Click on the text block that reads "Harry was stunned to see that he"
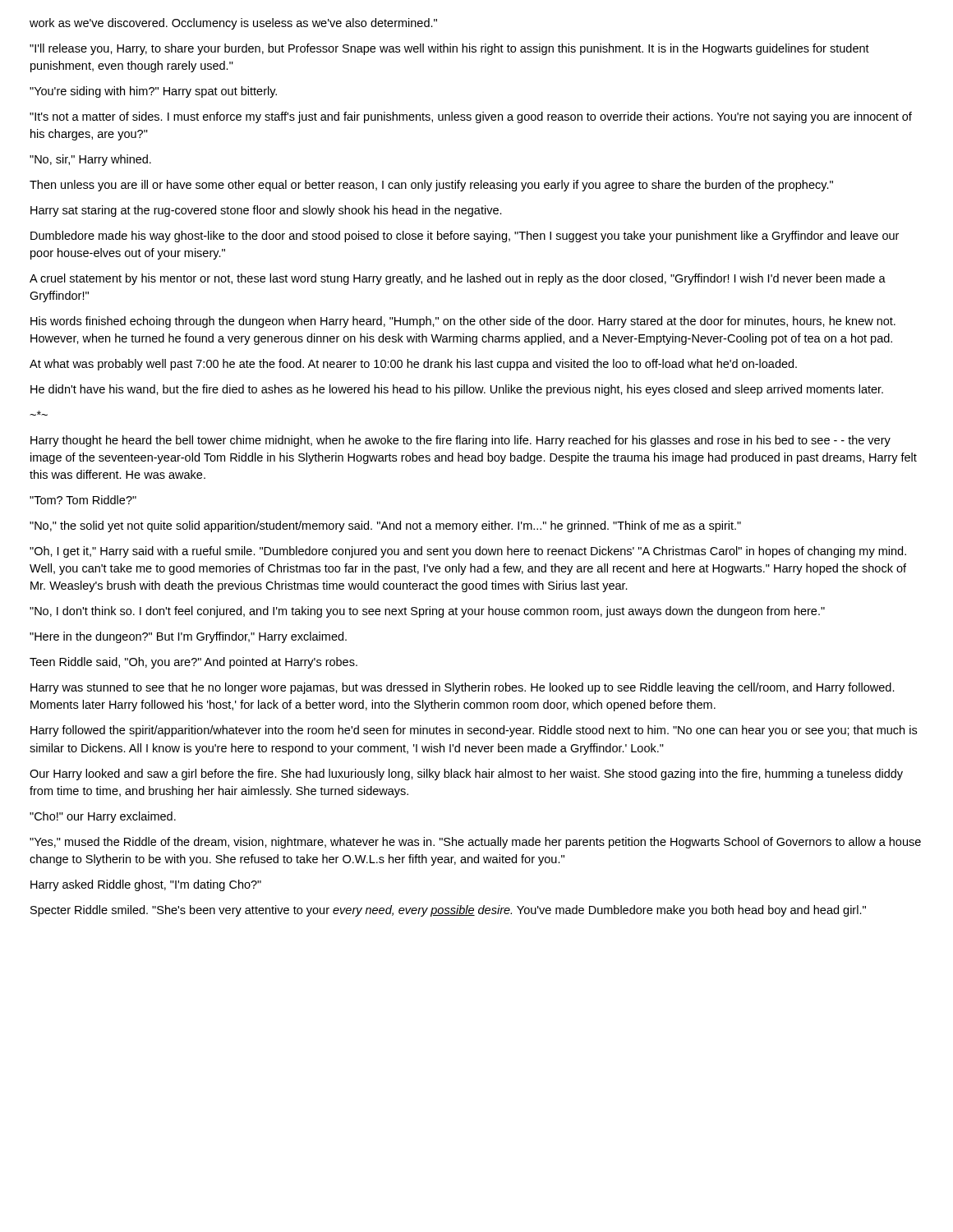 pos(462,696)
